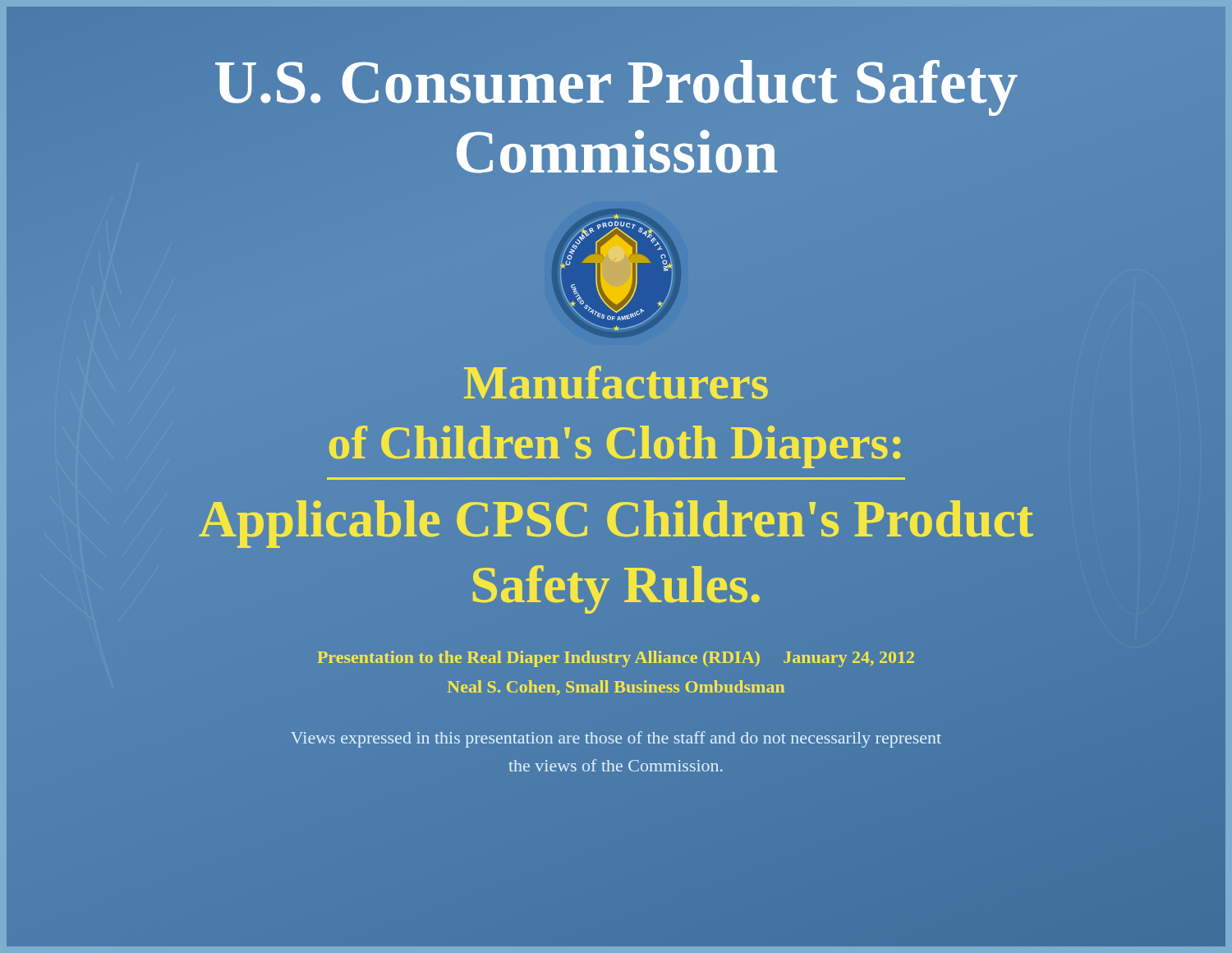Viewport: 1232px width, 953px height.
Task: Click on the passage starting "U.S. Consumer Product Safety Commission"
Action: [x=616, y=117]
